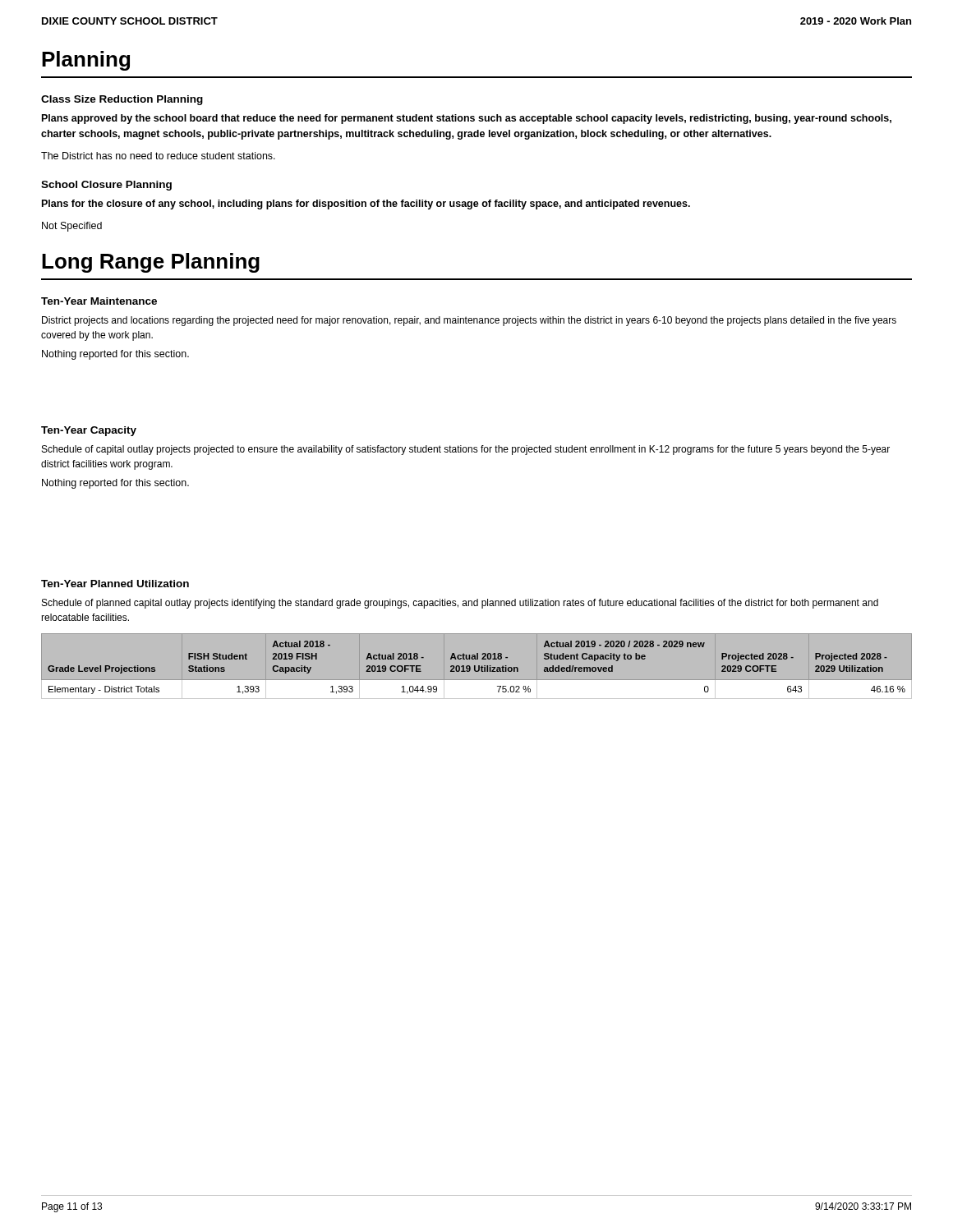Point to "Long Range Planning"
This screenshot has width=953, height=1232.
coord(151,261)
